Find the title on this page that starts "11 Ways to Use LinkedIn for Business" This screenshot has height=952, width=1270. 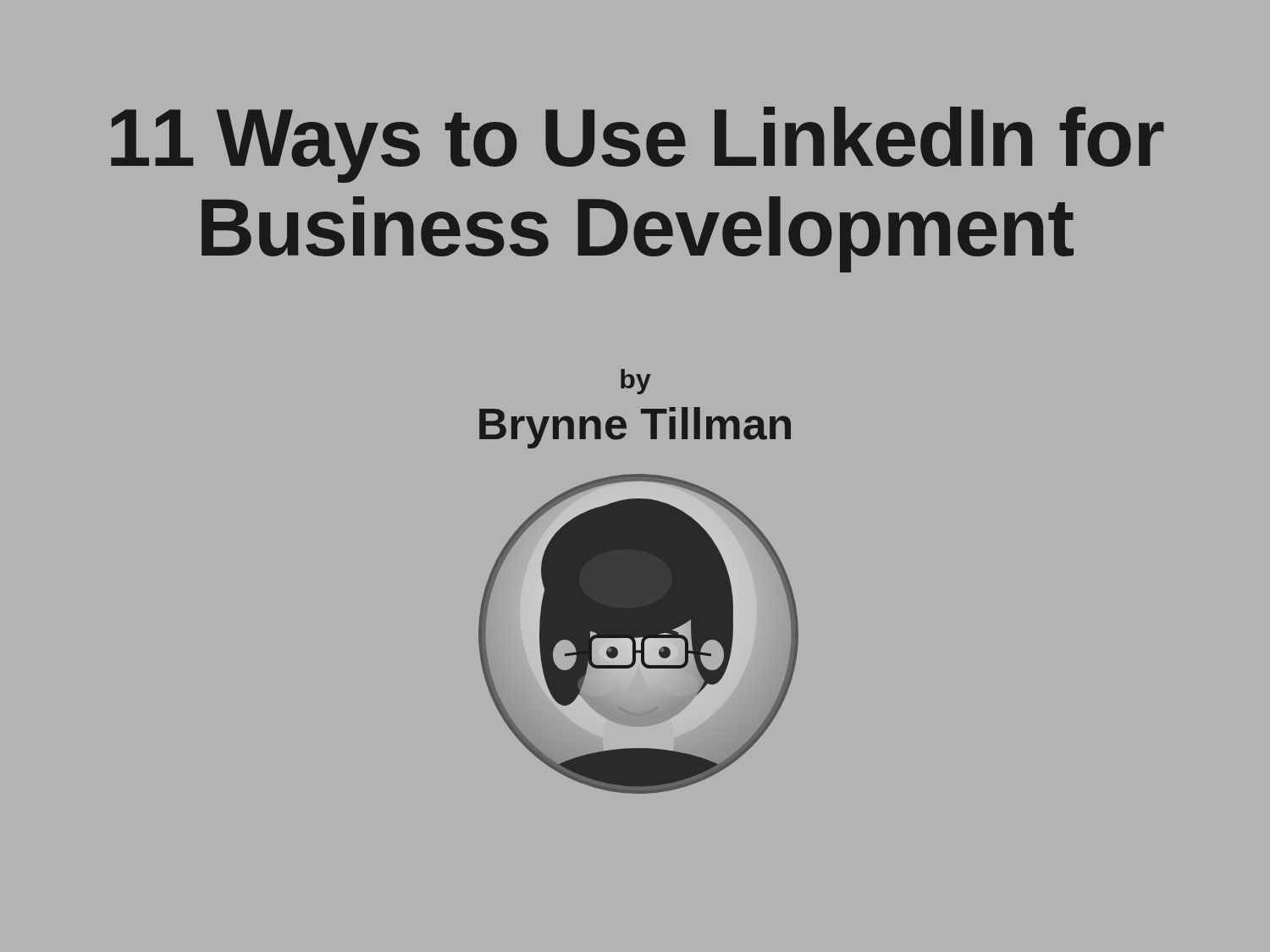click(x=635, y=182)
